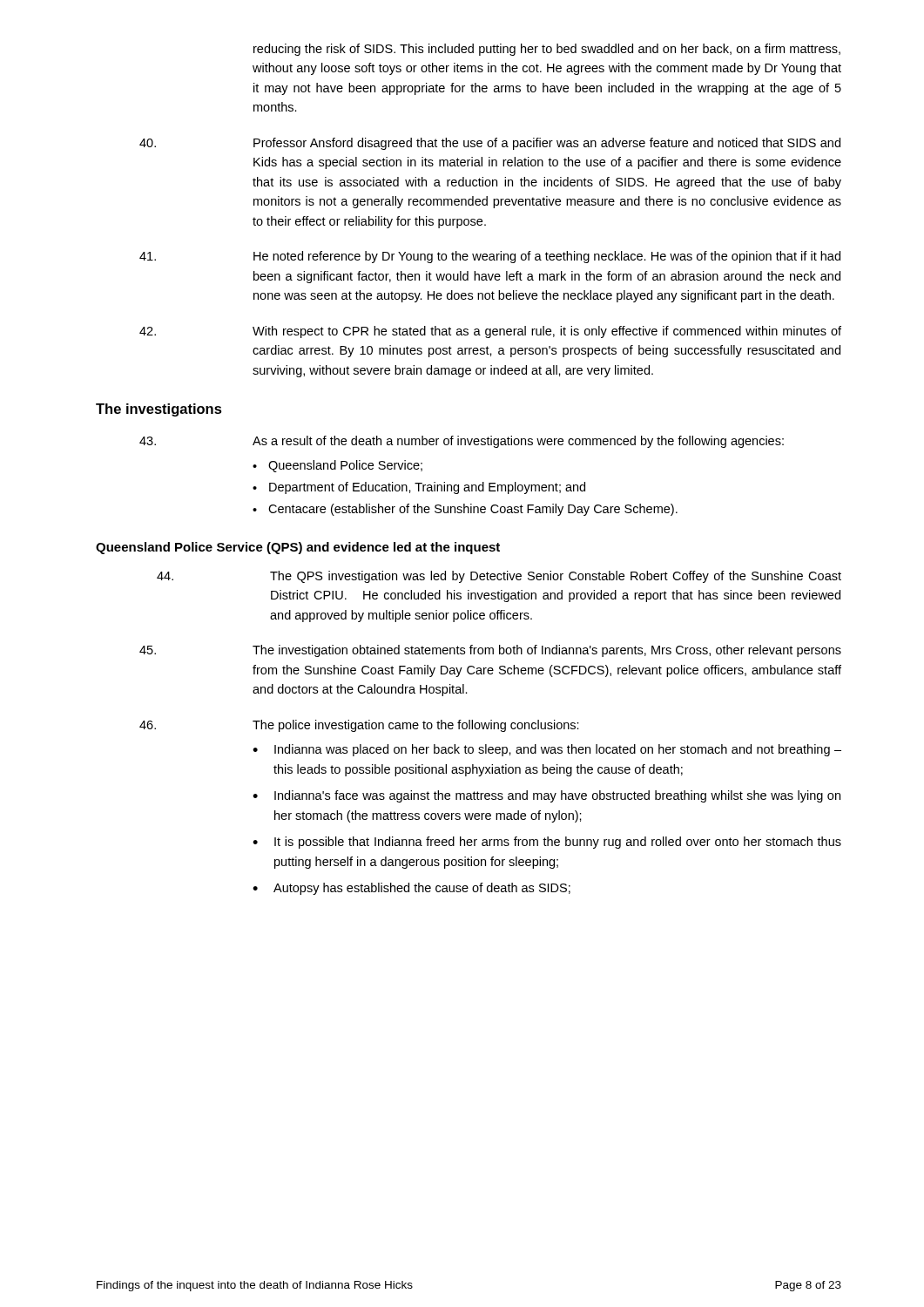
Task: Click on the passage starting "46. The police investigation came to the"
Action: 469,810
